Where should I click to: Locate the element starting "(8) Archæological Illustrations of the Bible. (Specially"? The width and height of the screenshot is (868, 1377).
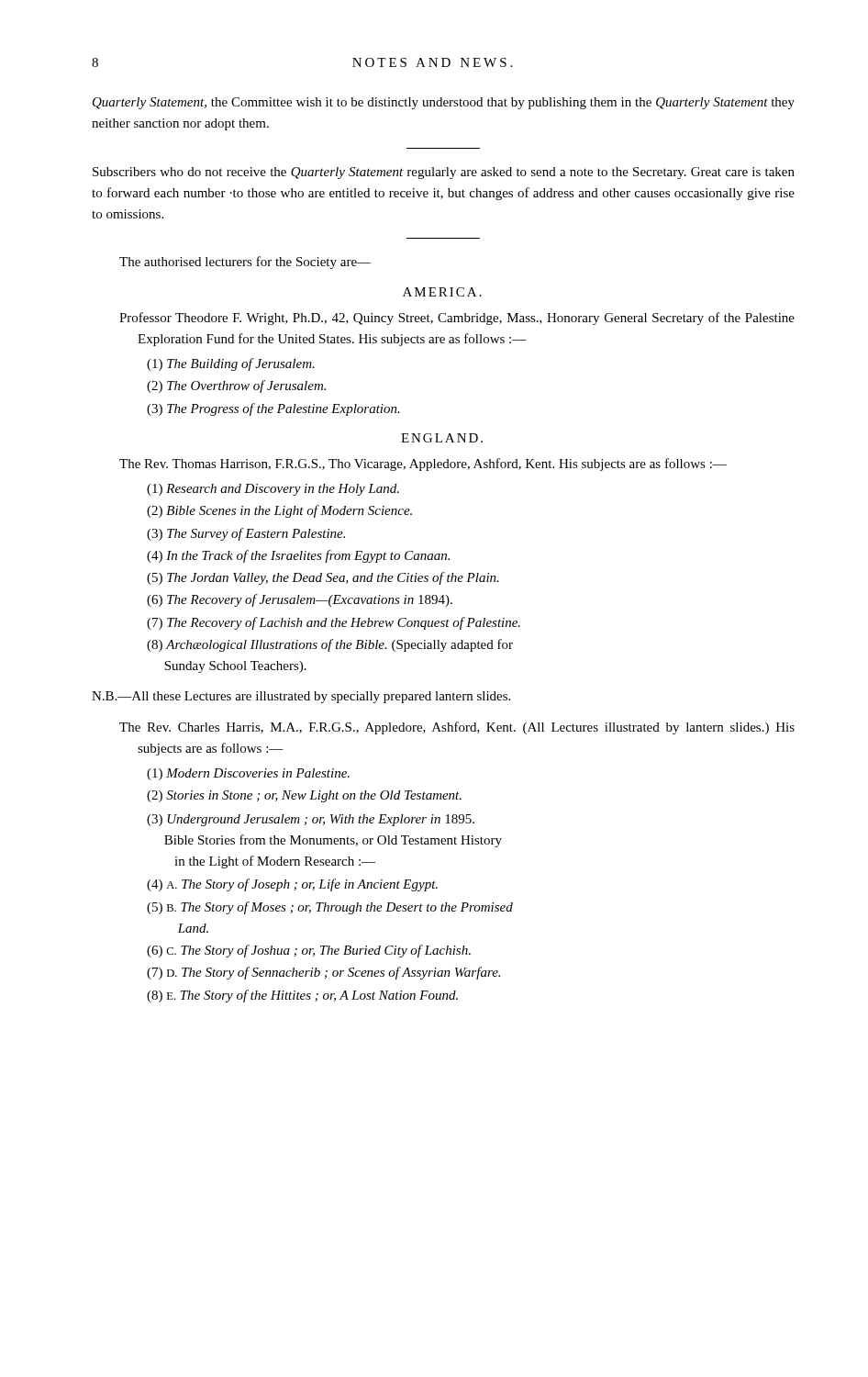click(x=330, y=655)
